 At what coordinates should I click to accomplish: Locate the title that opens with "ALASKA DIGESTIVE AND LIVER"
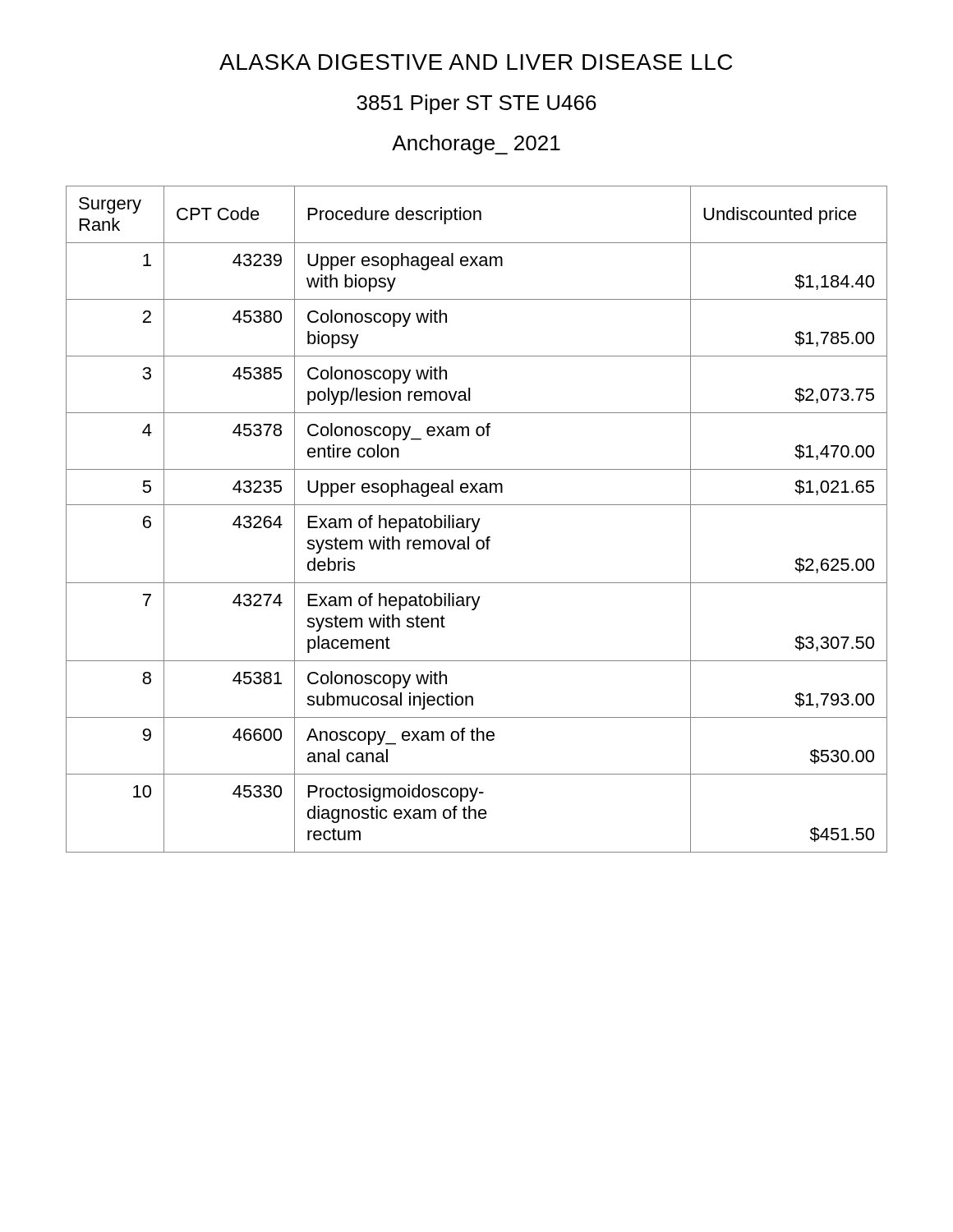476,103
